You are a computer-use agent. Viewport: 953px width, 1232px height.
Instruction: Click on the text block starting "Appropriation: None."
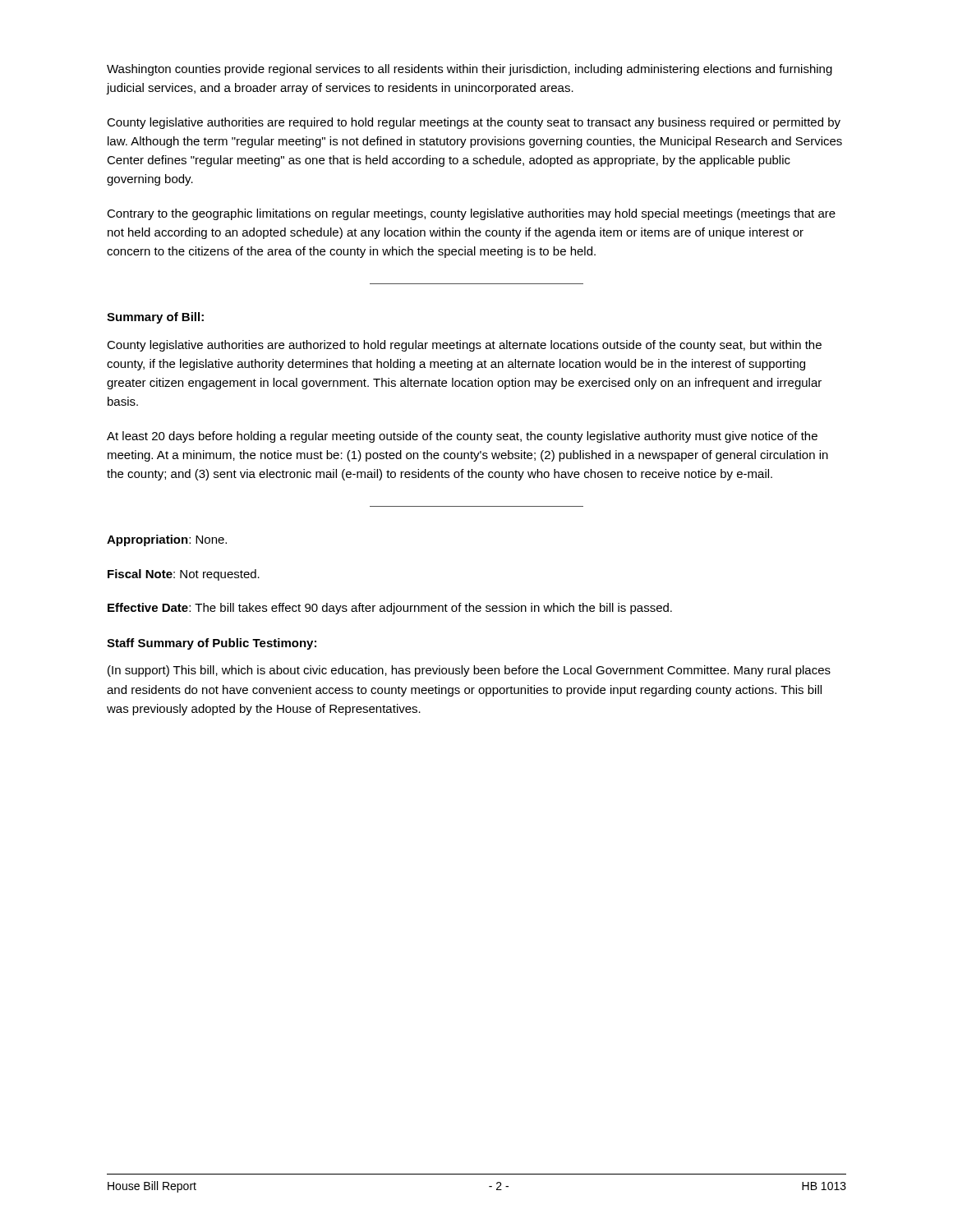167,539
